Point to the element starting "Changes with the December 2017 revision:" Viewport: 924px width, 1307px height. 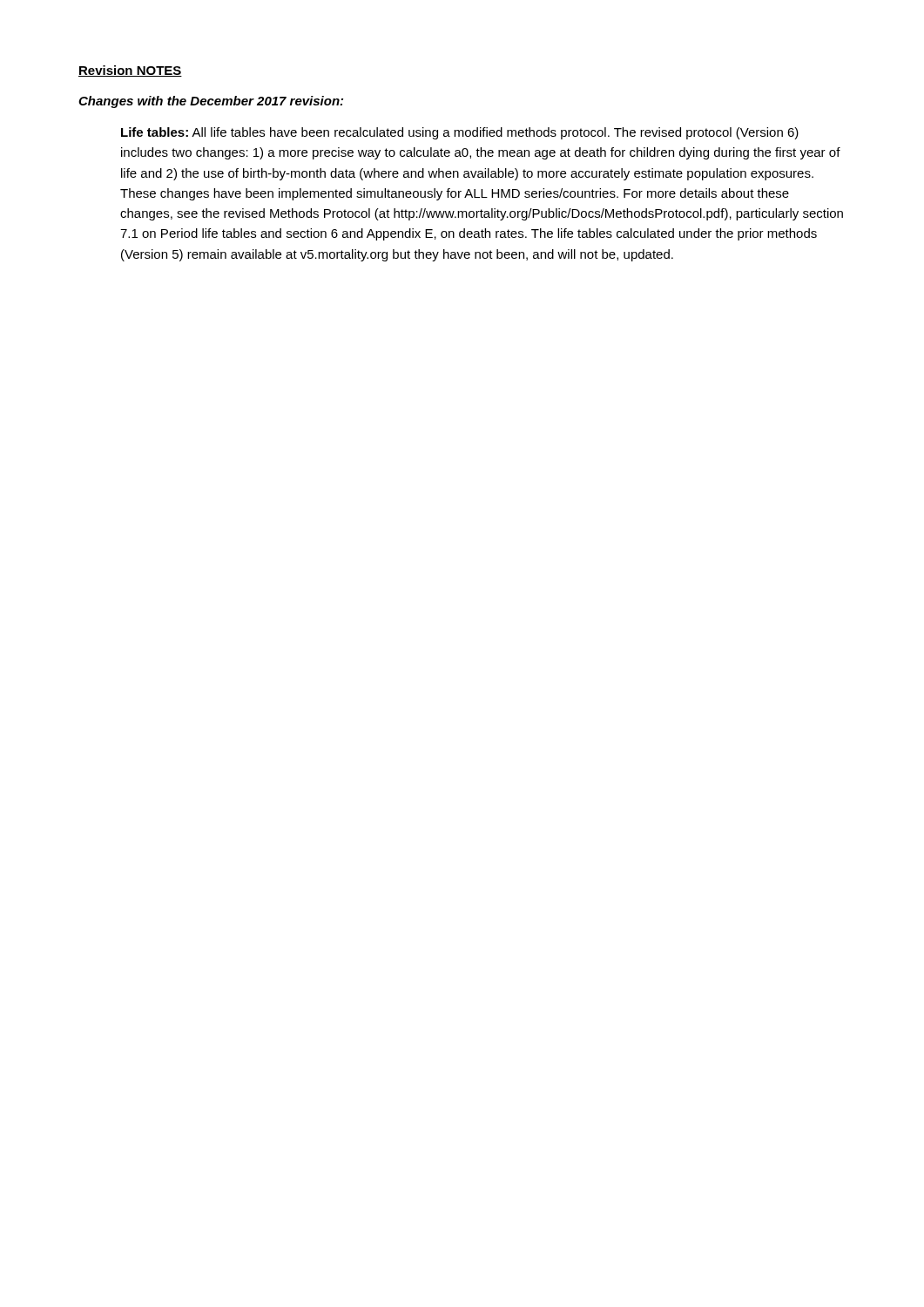pyautogui.click(x=211, y=101)
